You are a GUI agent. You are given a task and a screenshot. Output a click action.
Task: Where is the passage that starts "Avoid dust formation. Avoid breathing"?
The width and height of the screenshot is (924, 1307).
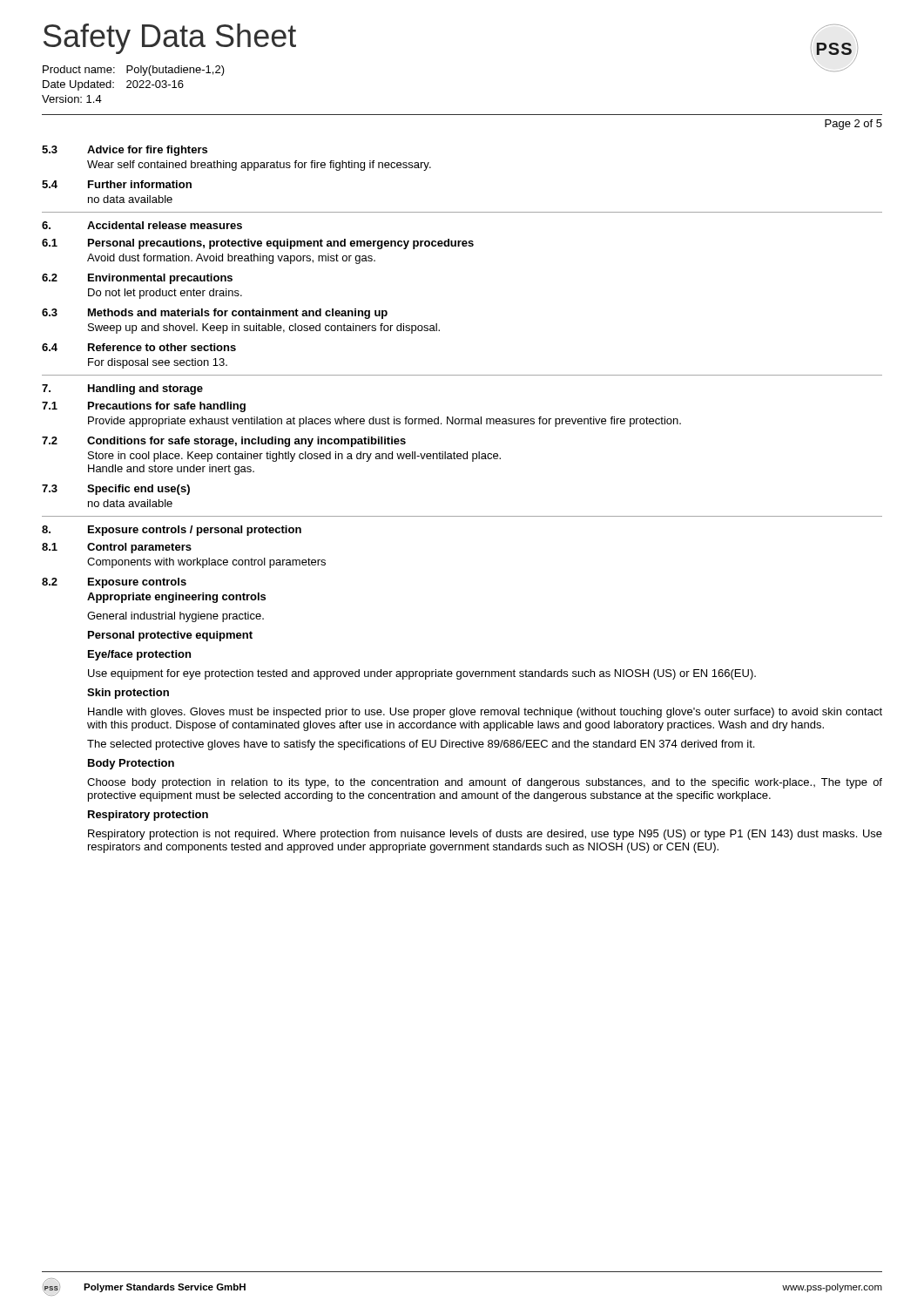232,257
